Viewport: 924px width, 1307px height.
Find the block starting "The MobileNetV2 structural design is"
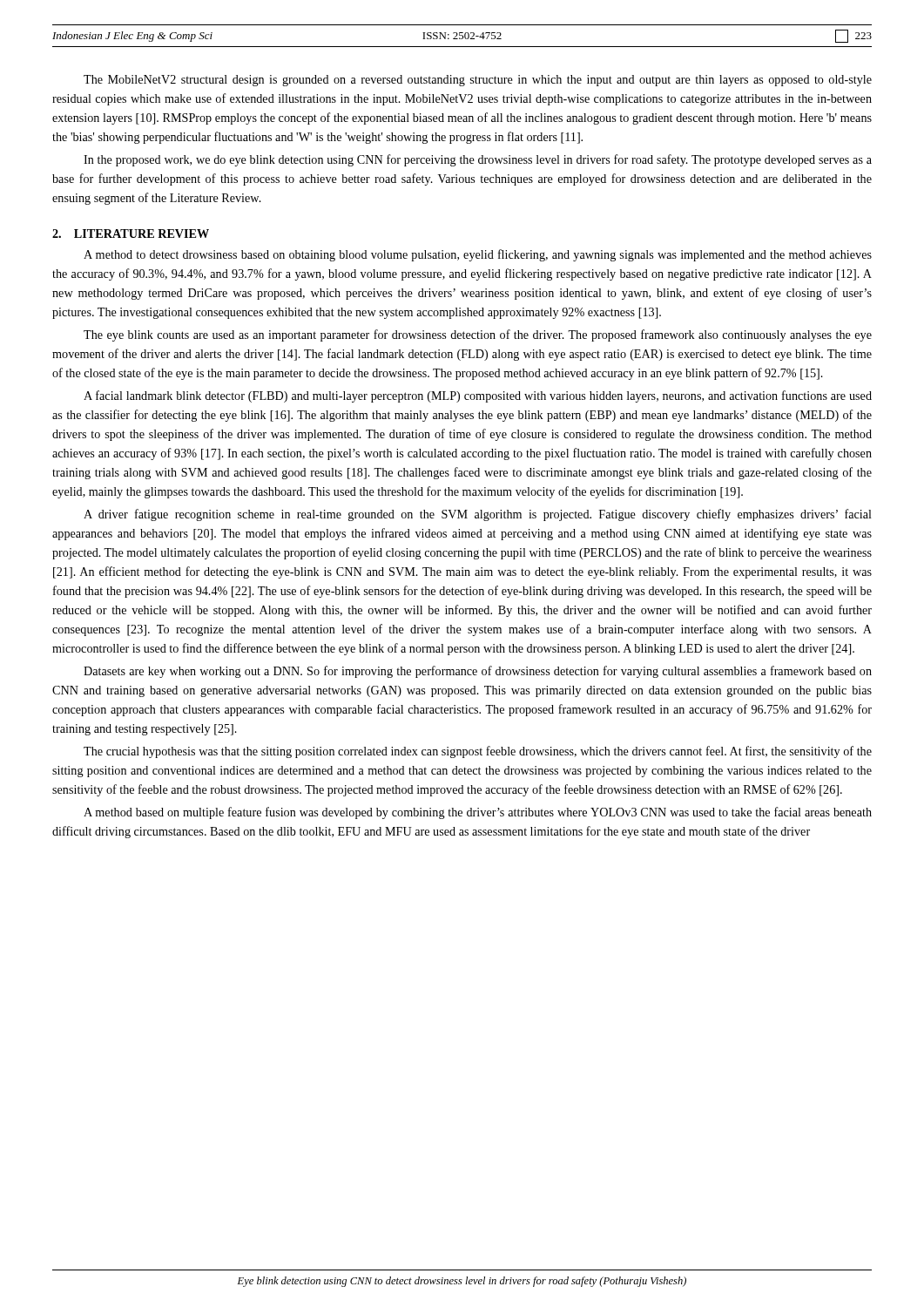(462, 108)
